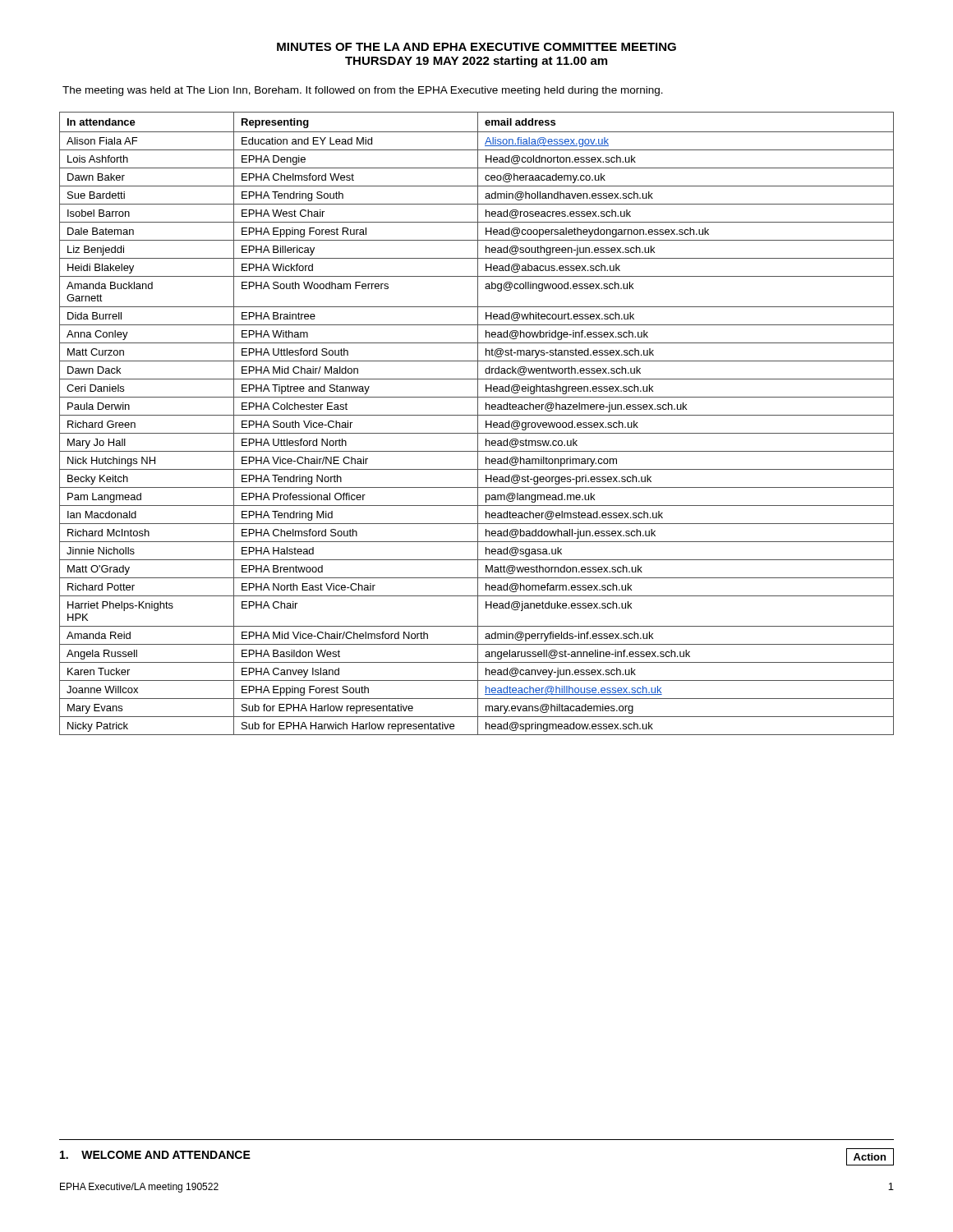
Task: Locate the block of text that opens with "The meeting was held"
Action: pos(363,90)
